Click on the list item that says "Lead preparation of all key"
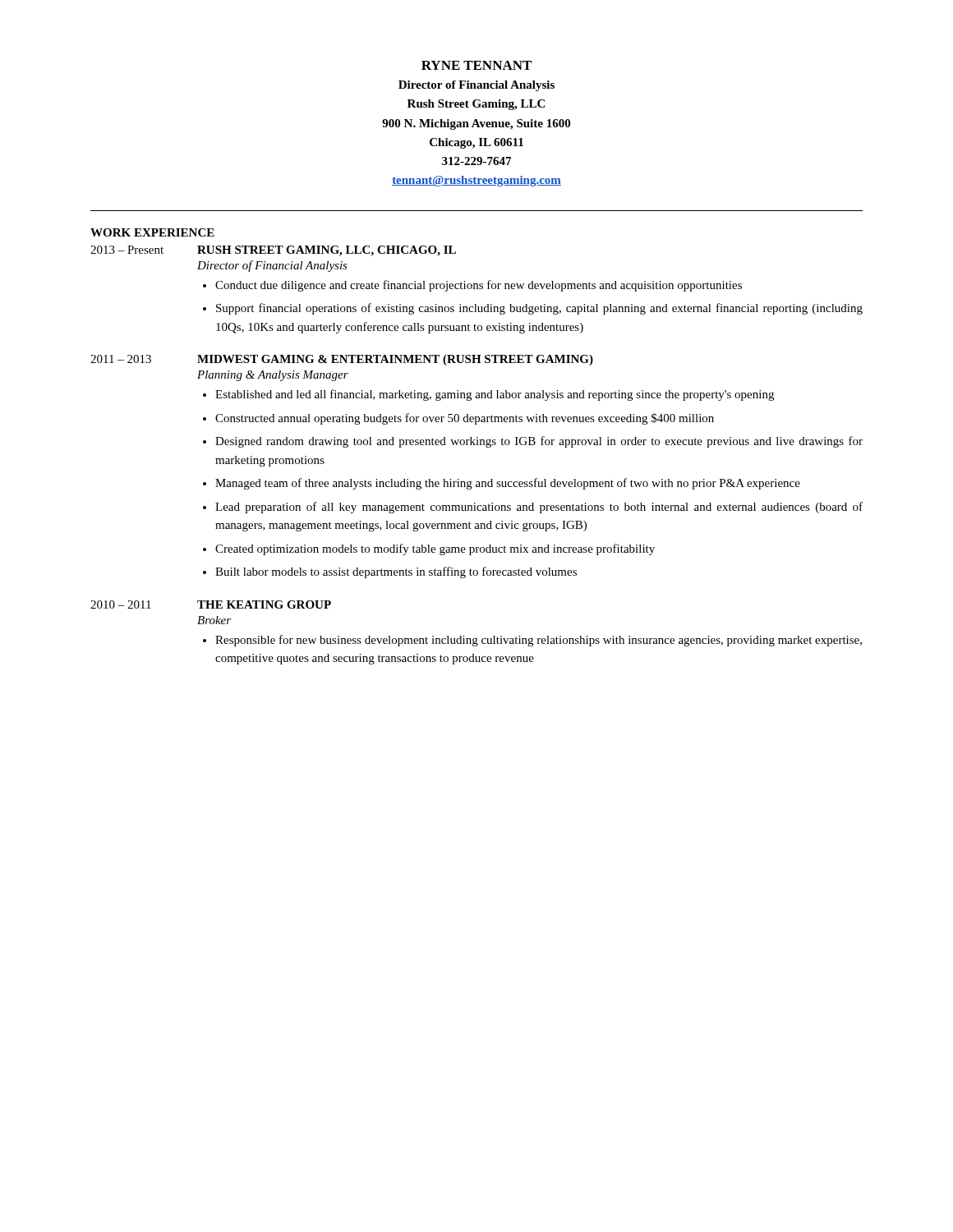 539,516
